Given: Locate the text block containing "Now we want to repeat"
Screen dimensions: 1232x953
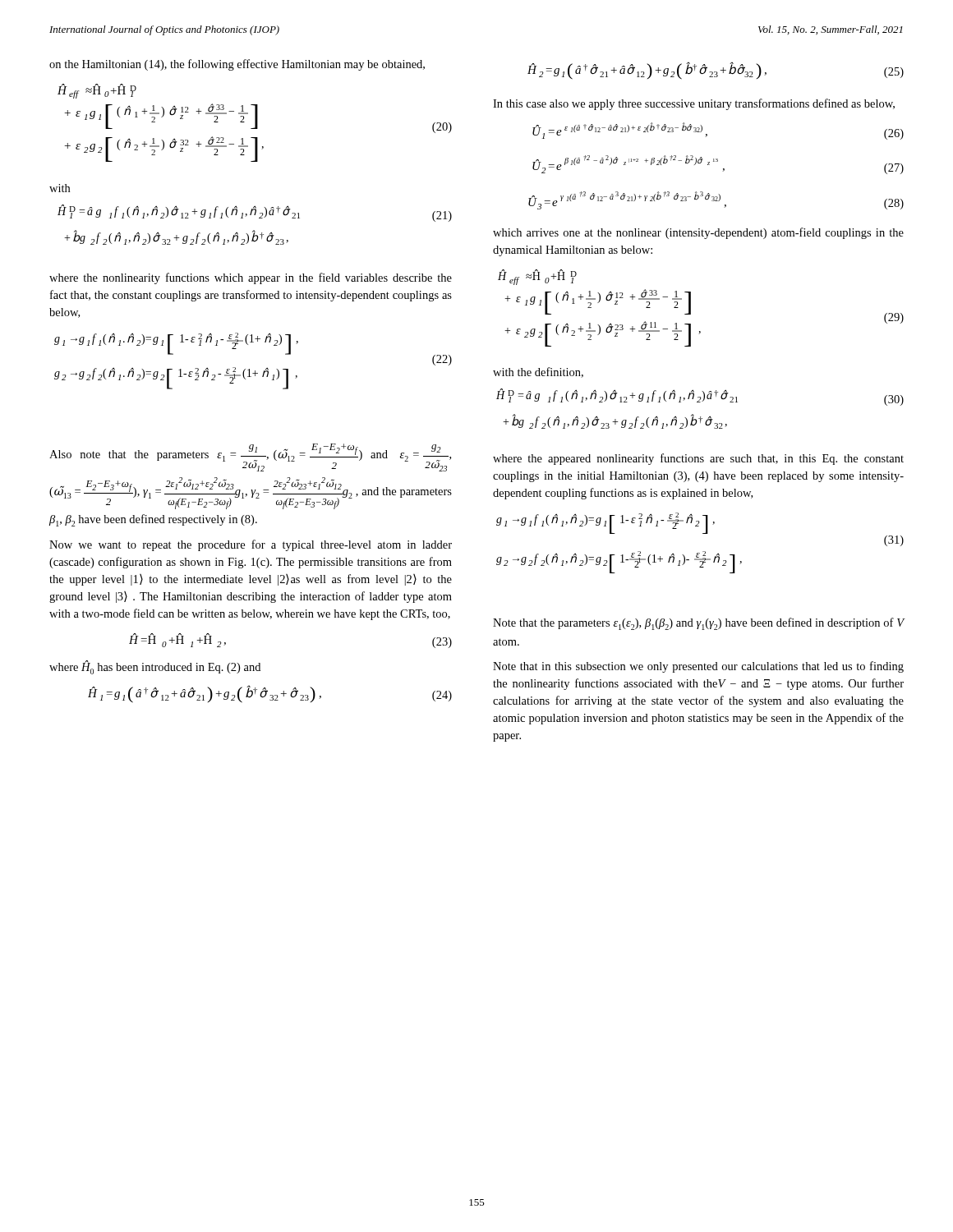Looking at the screenshot, I should [251, 579].
